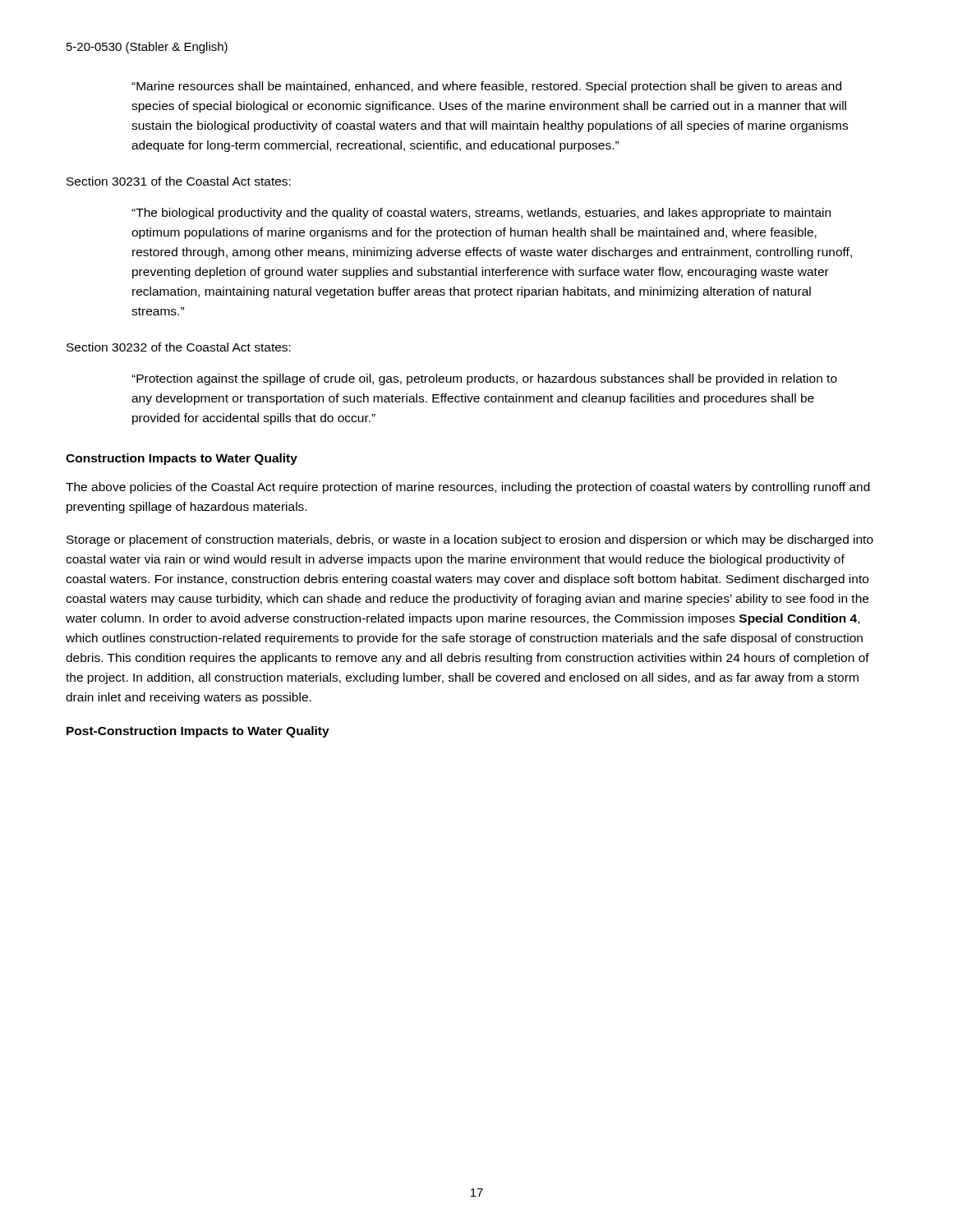Select the text block starting "Section 30231 of the Coastal Act"
The height and width of the screenshot is (1232, 953).
point(179,181)
